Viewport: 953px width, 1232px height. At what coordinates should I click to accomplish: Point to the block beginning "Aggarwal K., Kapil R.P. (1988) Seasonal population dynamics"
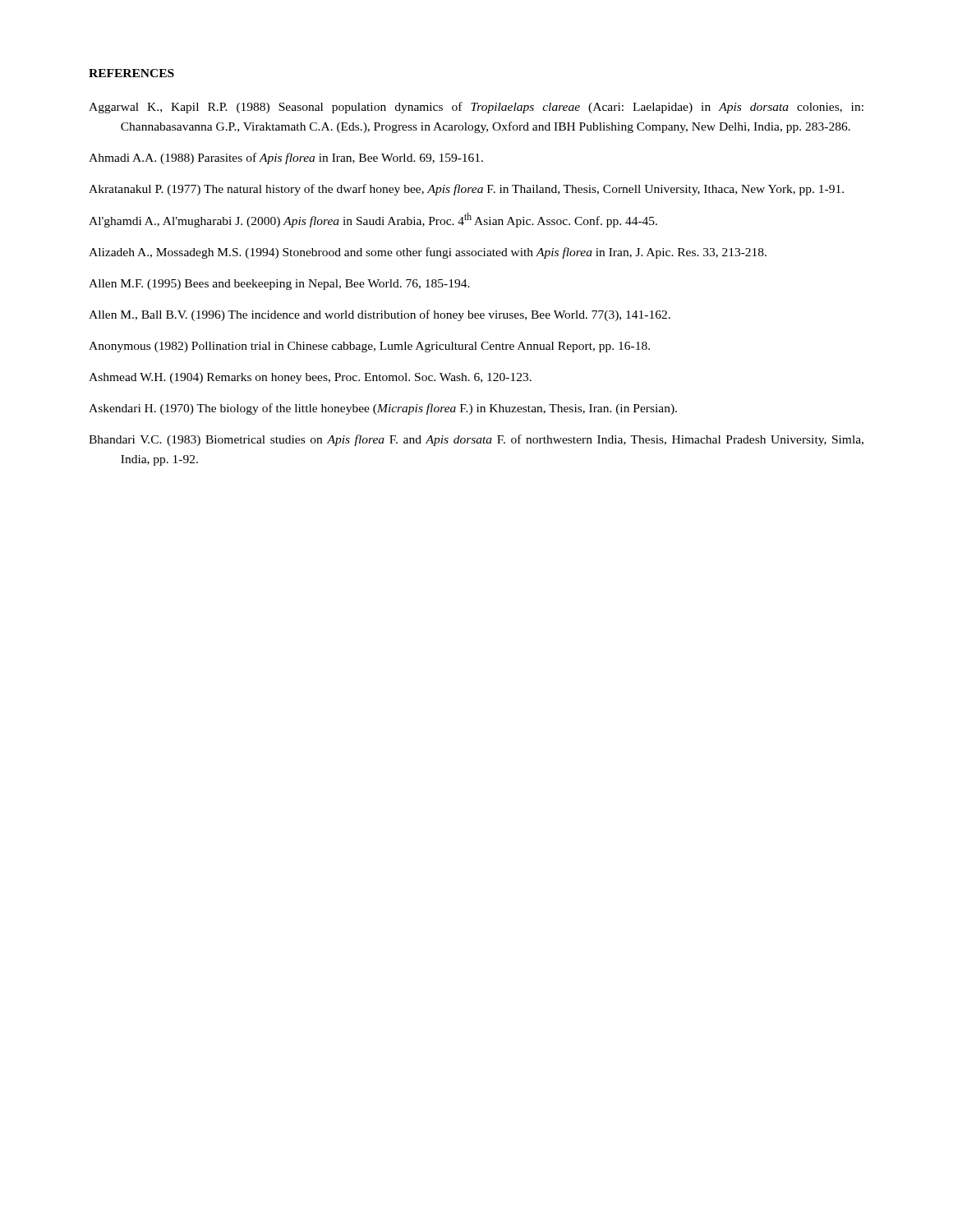tap(476, 116)
